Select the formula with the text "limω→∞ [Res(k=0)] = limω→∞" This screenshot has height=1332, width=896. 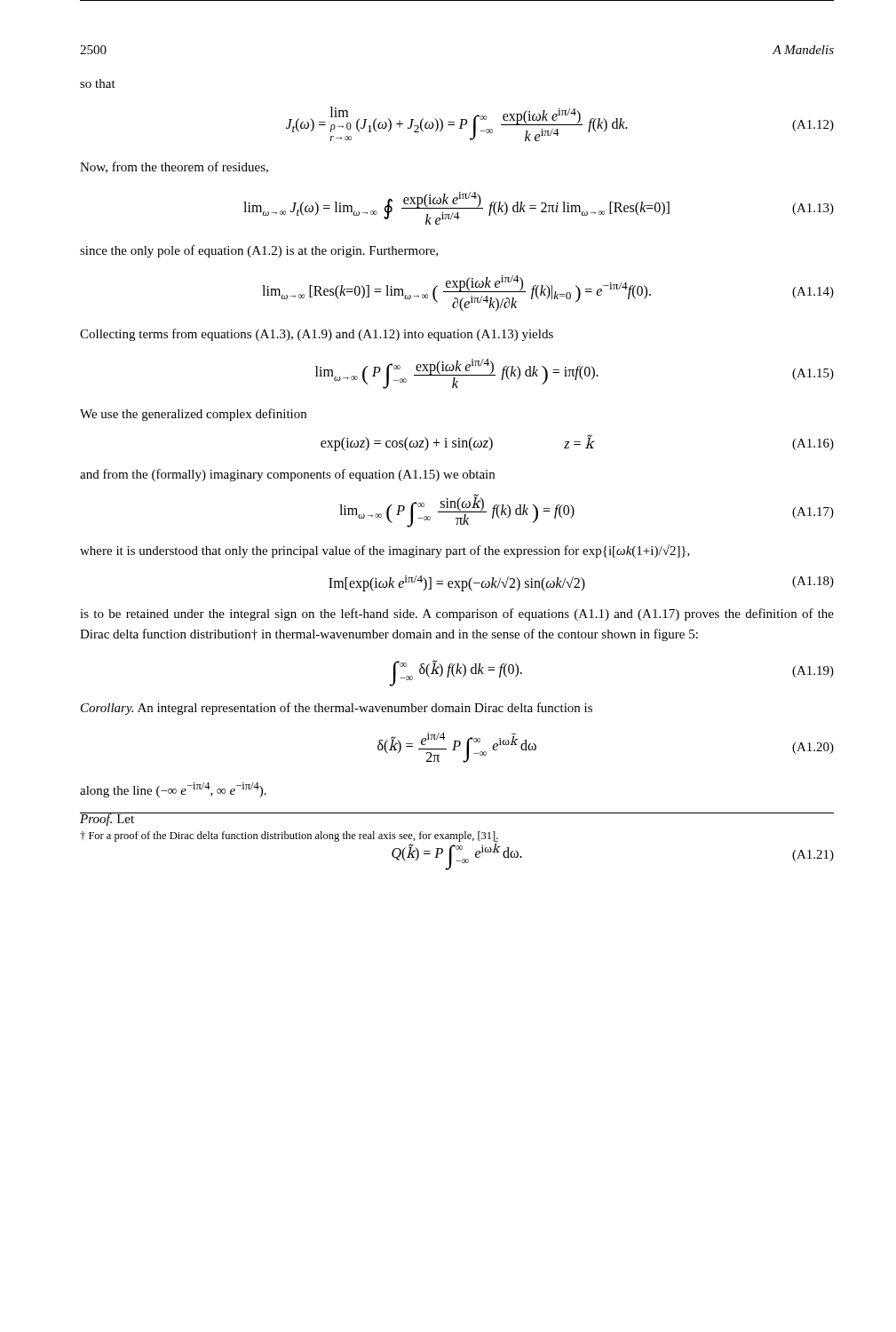point(457,292)
